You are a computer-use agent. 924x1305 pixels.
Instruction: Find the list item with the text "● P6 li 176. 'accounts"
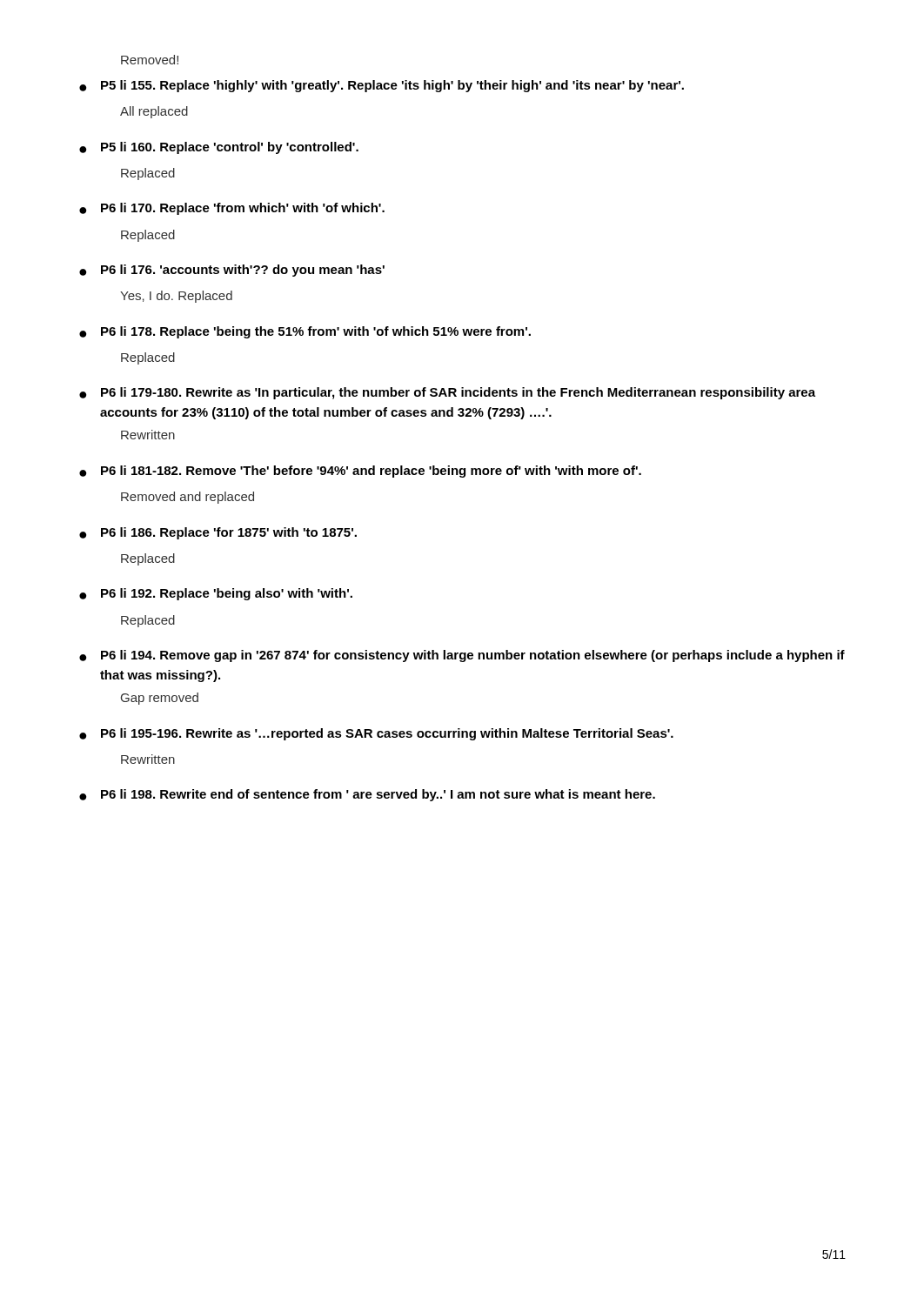(x=232, y=272)
